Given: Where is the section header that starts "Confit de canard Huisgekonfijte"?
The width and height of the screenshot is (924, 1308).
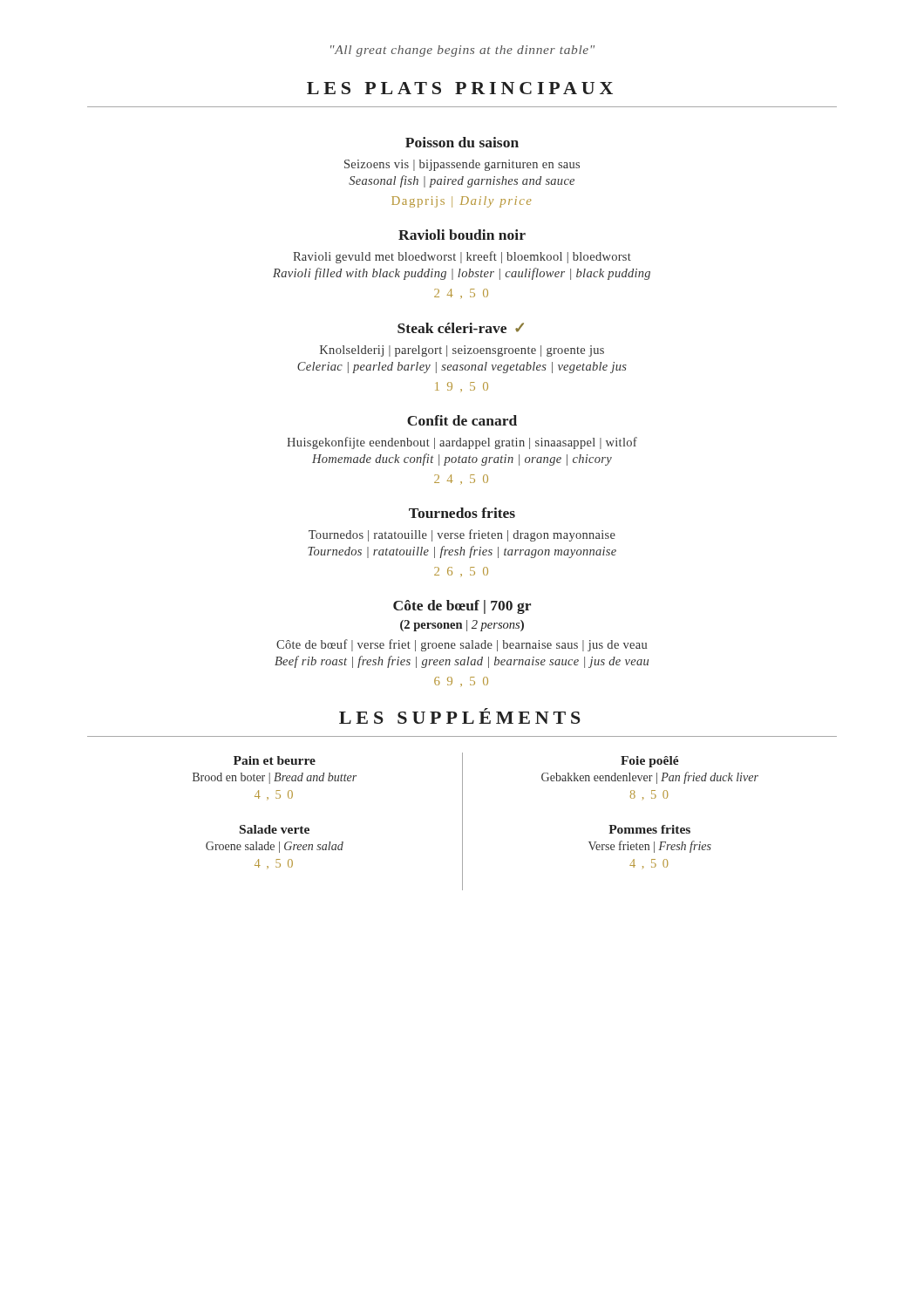Looking at the screenshot, I should [462, 449].
